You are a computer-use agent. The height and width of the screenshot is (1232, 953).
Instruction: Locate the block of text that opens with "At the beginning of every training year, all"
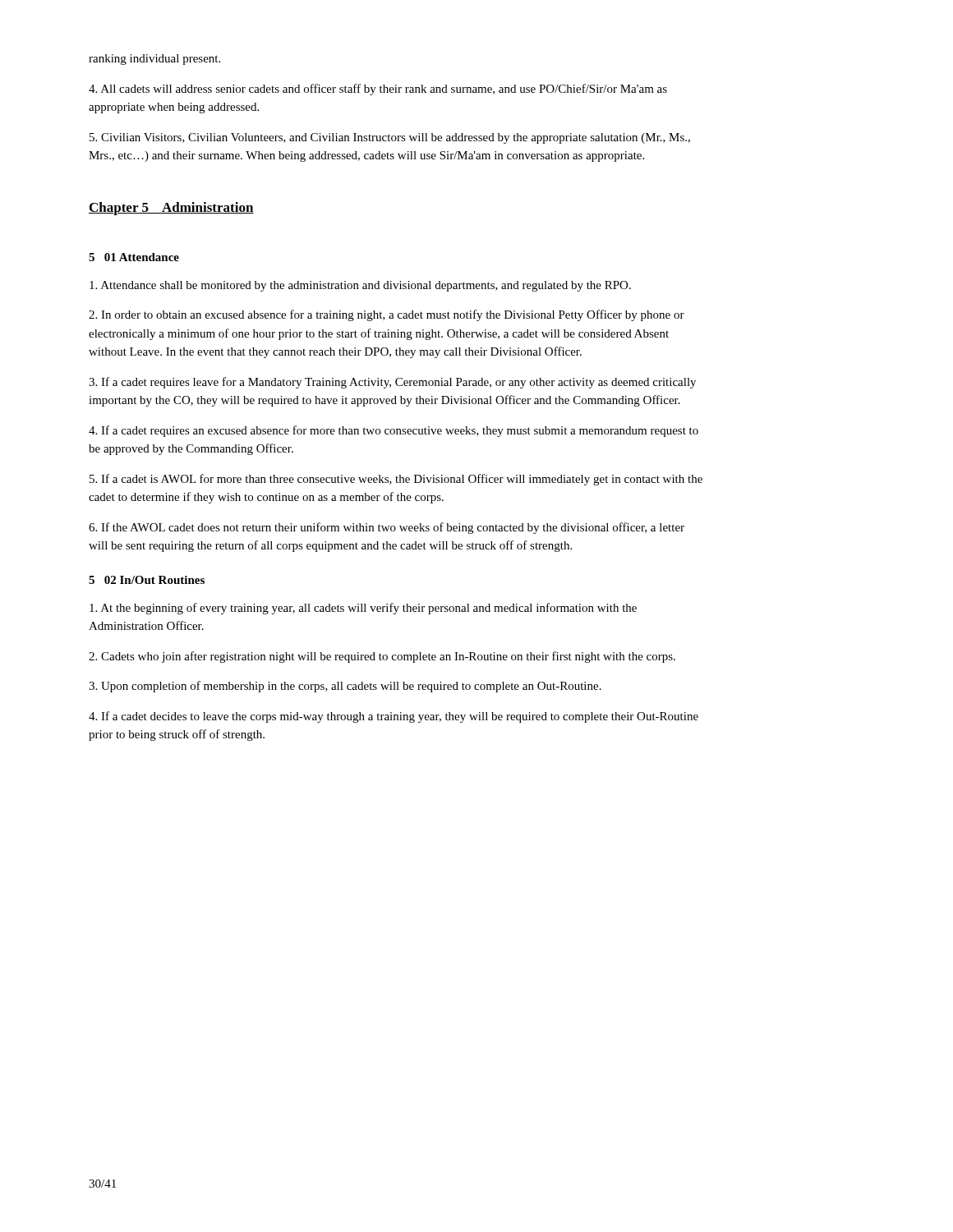pos(363,617)
